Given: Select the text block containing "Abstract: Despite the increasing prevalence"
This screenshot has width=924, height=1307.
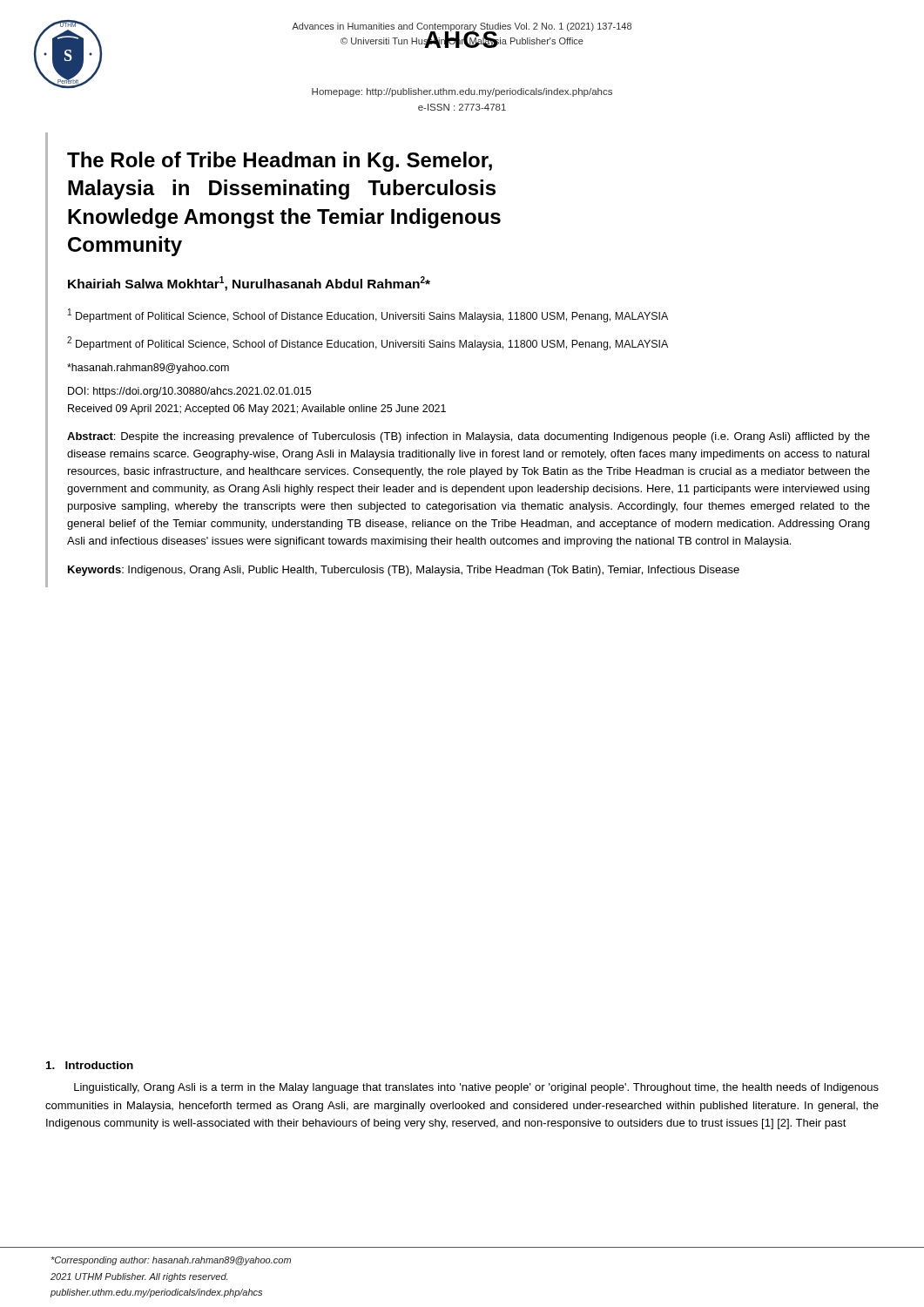Looking at the screenshot, I should (x=469, y=488).
